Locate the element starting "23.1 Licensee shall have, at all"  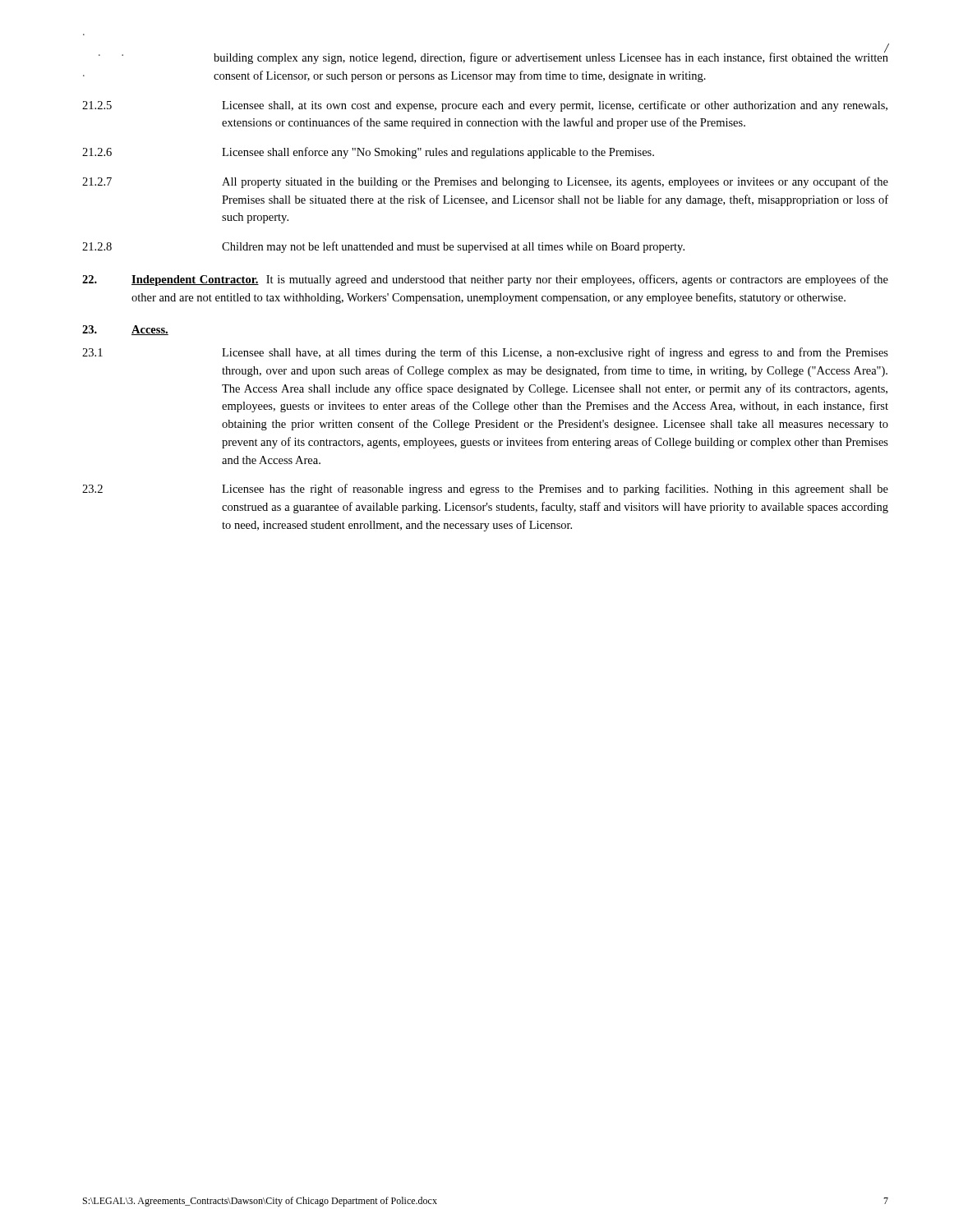(x=485, y=407)
